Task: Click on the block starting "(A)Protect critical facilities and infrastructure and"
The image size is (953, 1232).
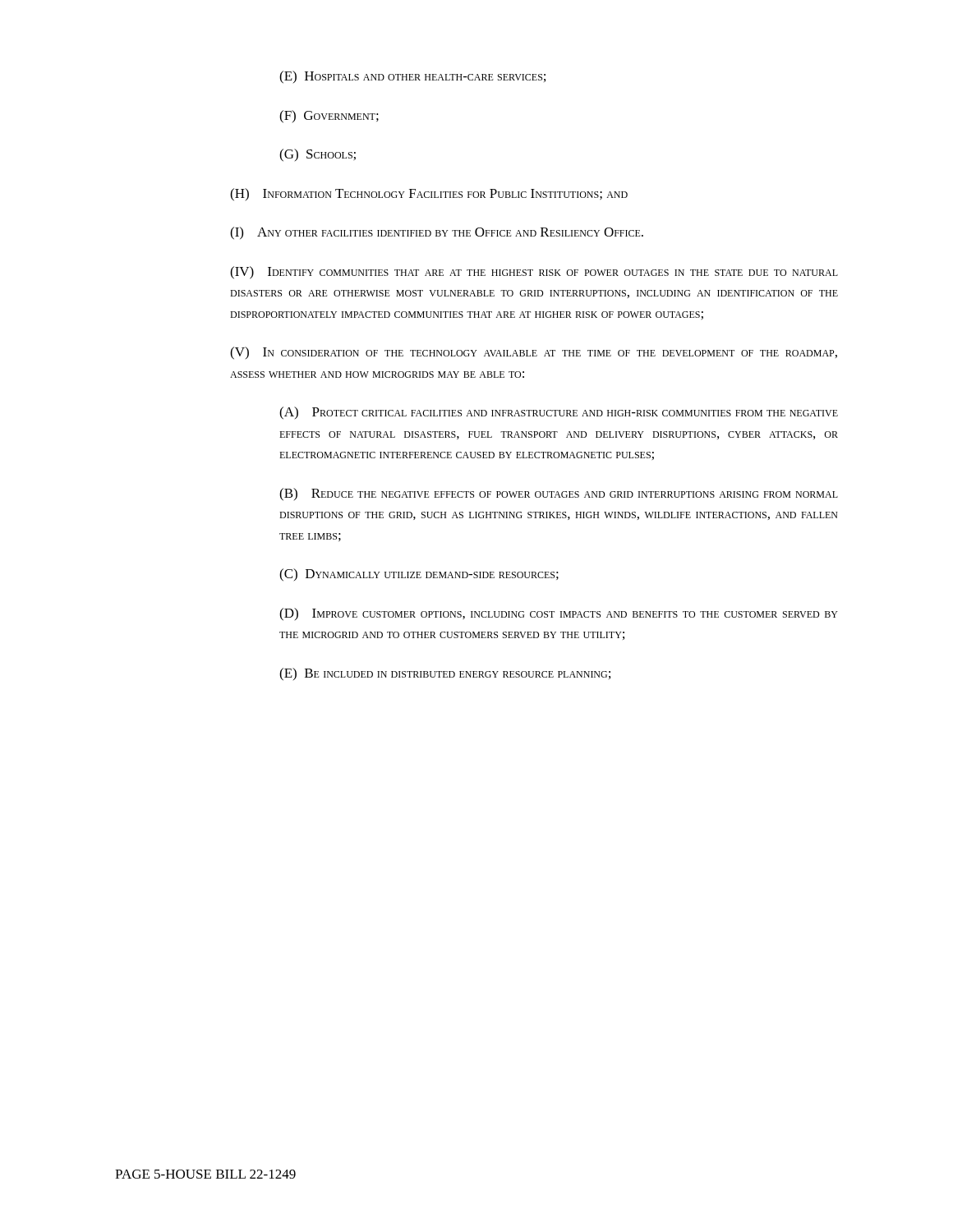Action: [x=559, y=433]
